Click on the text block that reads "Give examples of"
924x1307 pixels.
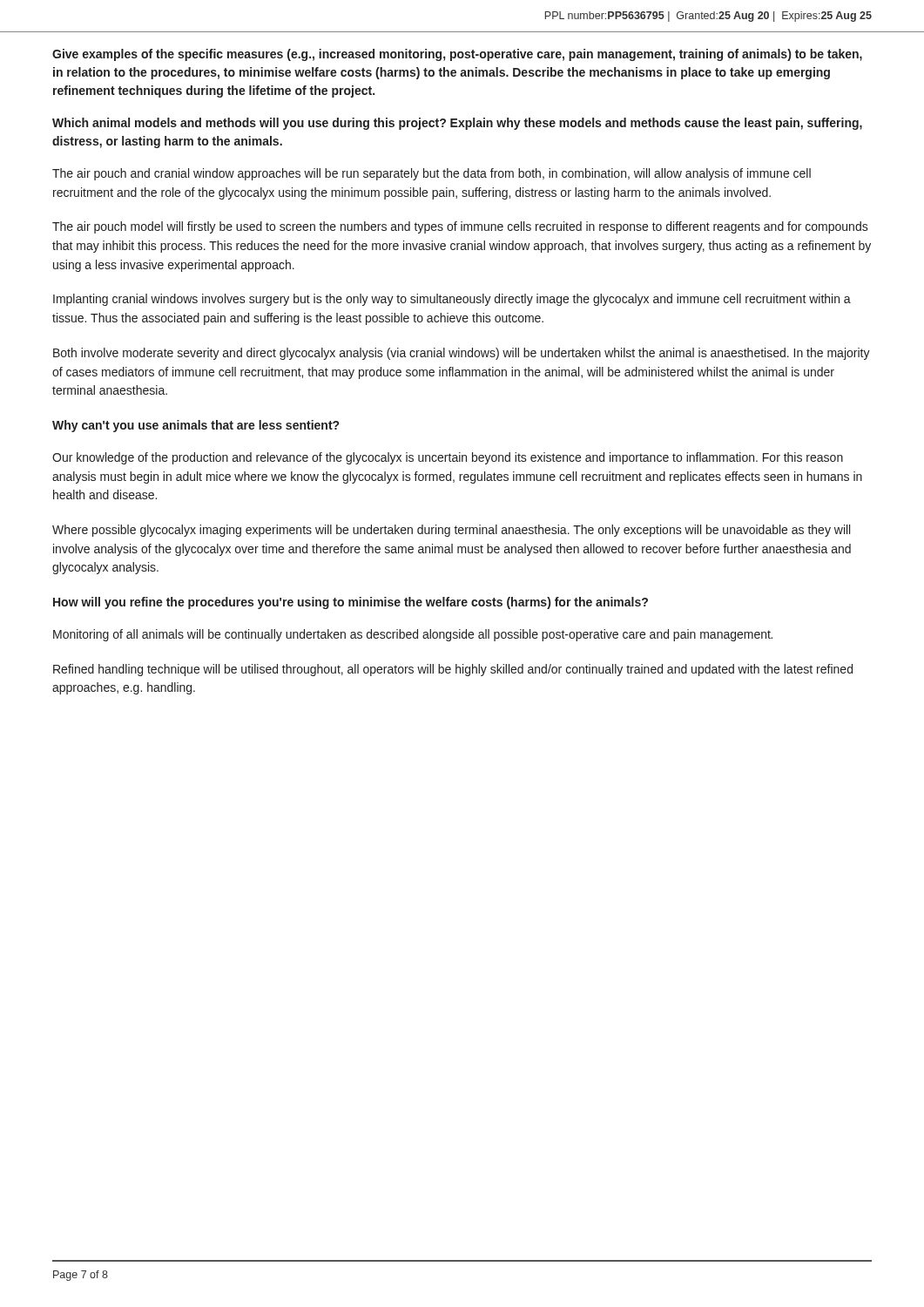pyautogui.click(x=457, y=72)
